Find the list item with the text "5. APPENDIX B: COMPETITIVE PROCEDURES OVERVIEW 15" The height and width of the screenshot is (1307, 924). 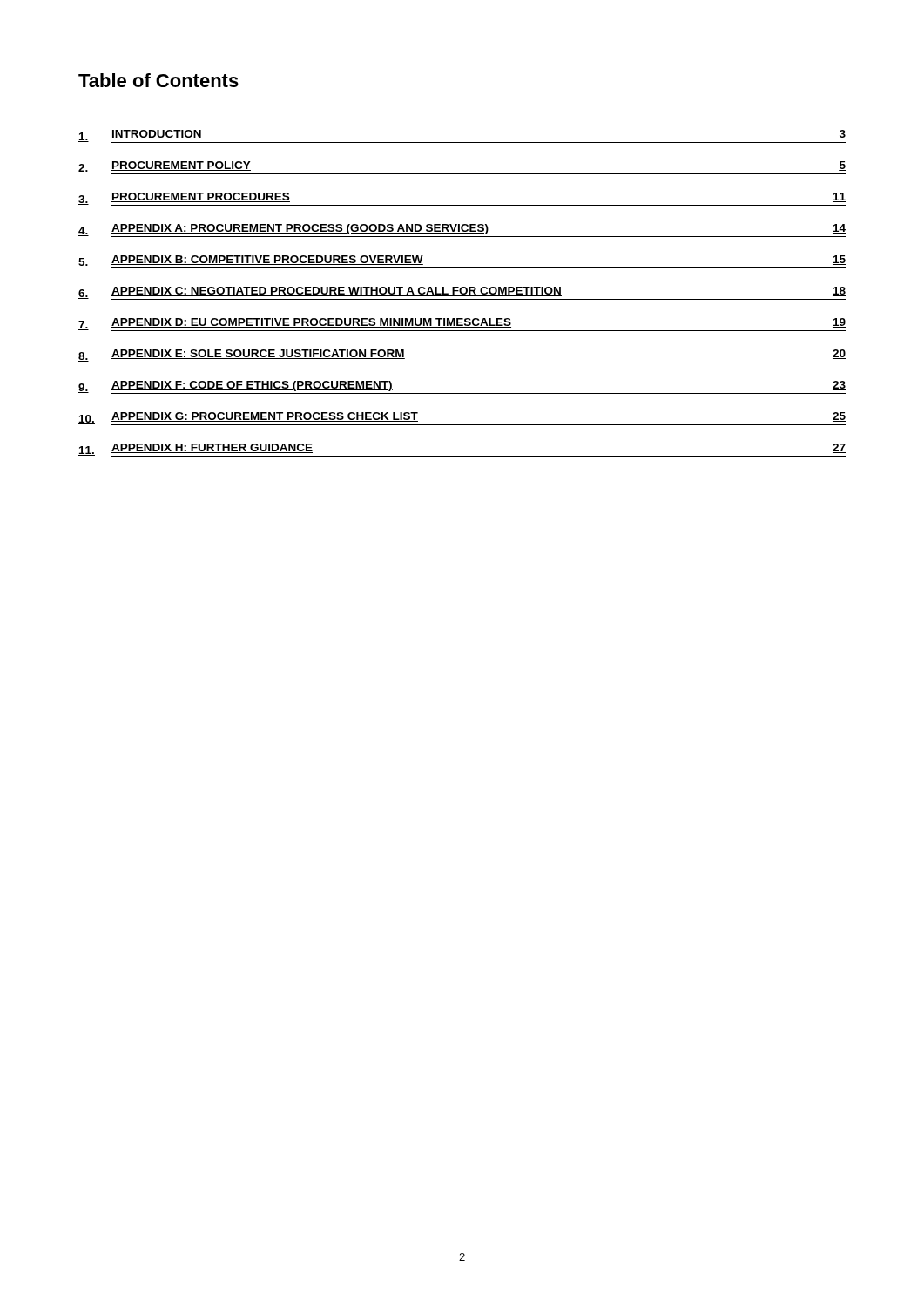[x=462, y=260]
